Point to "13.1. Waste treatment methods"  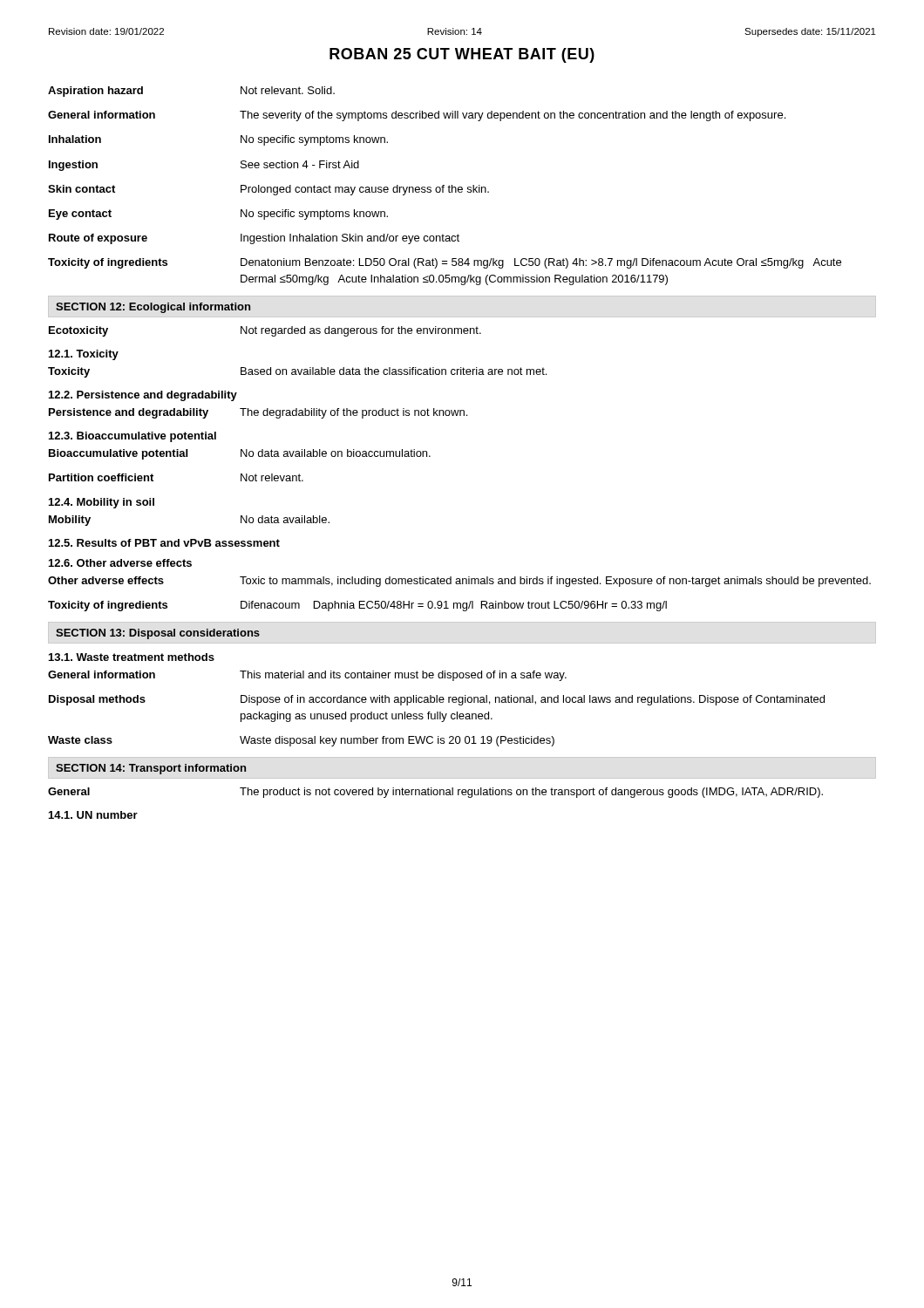pyautogui.click(x=131, y=657)
